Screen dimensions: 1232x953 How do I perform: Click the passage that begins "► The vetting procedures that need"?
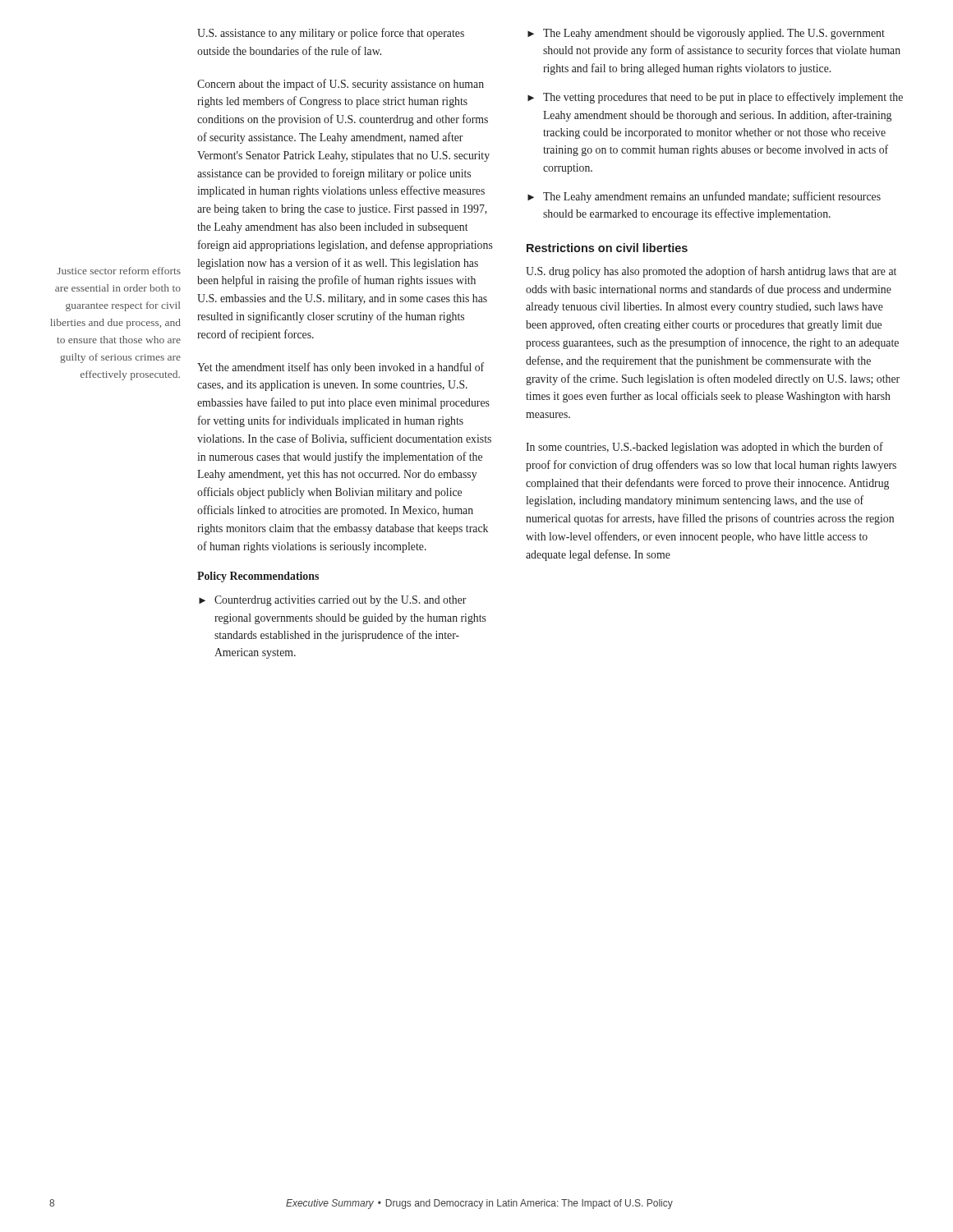click(x=715, y=133)
